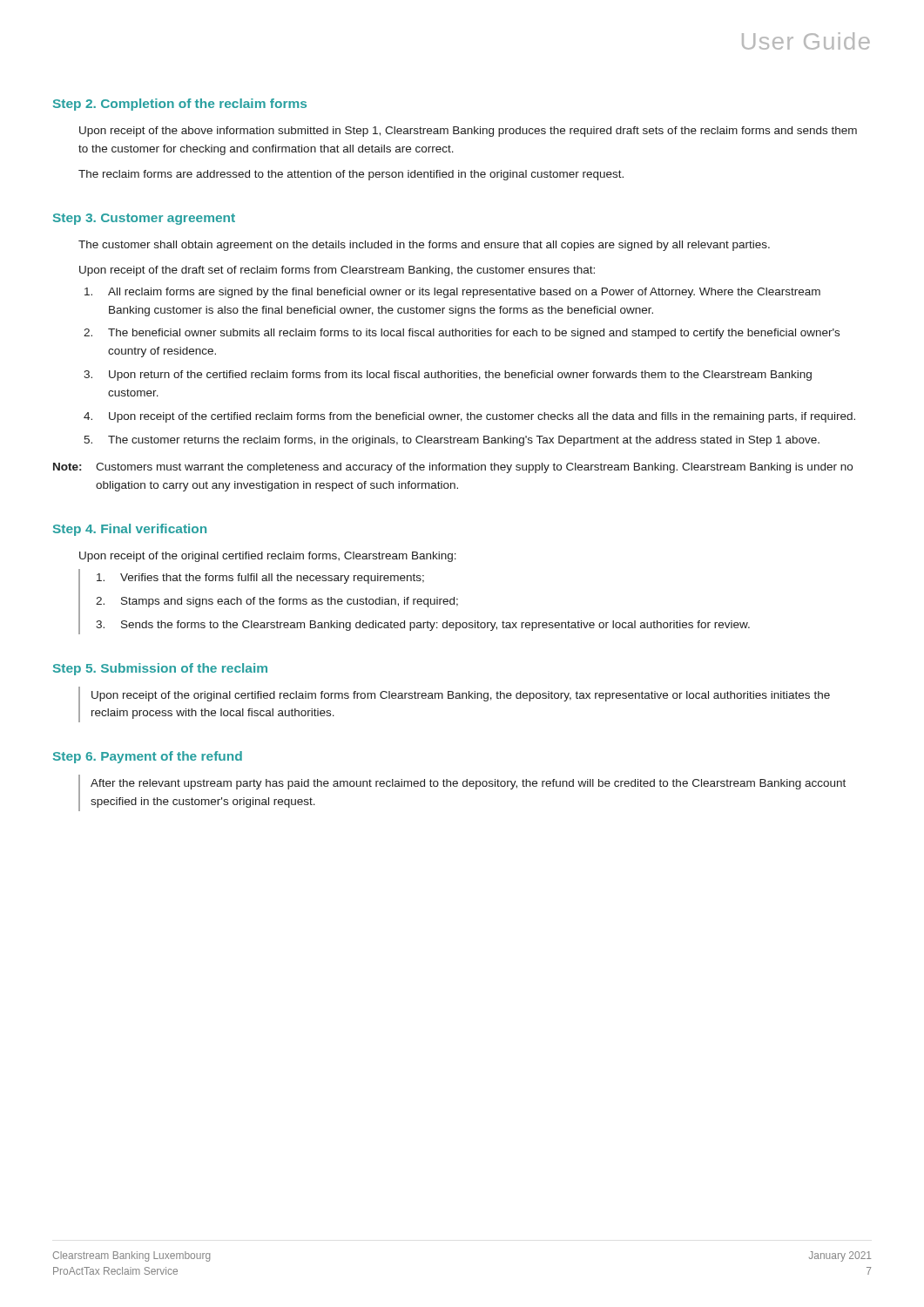
Task: Point to the block beginning "2. The beneficial owner submits all reclaim"
Action: (471, 343)
